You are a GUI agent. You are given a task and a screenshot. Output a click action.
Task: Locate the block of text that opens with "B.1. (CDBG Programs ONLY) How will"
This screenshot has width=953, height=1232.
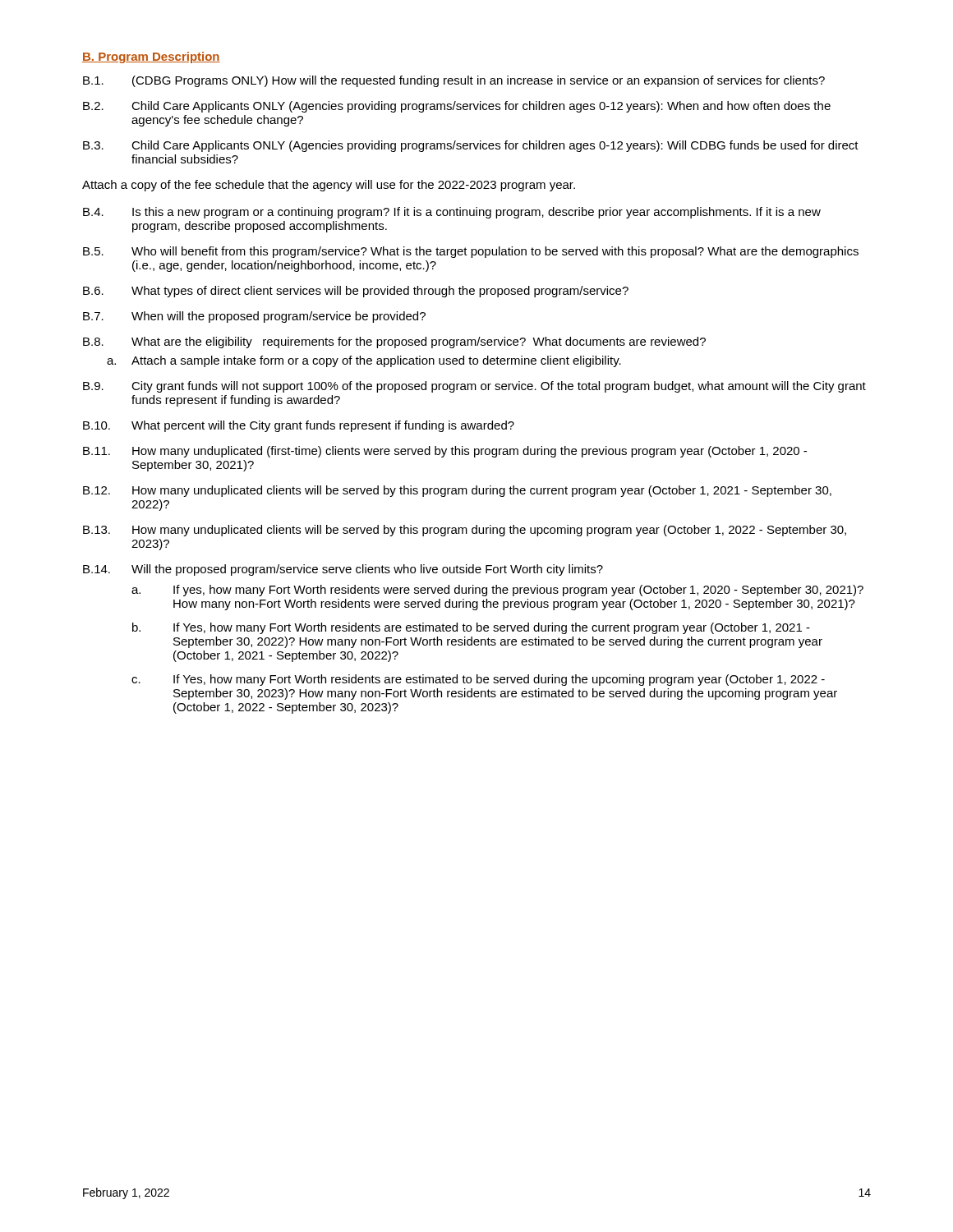pos(476,80)
